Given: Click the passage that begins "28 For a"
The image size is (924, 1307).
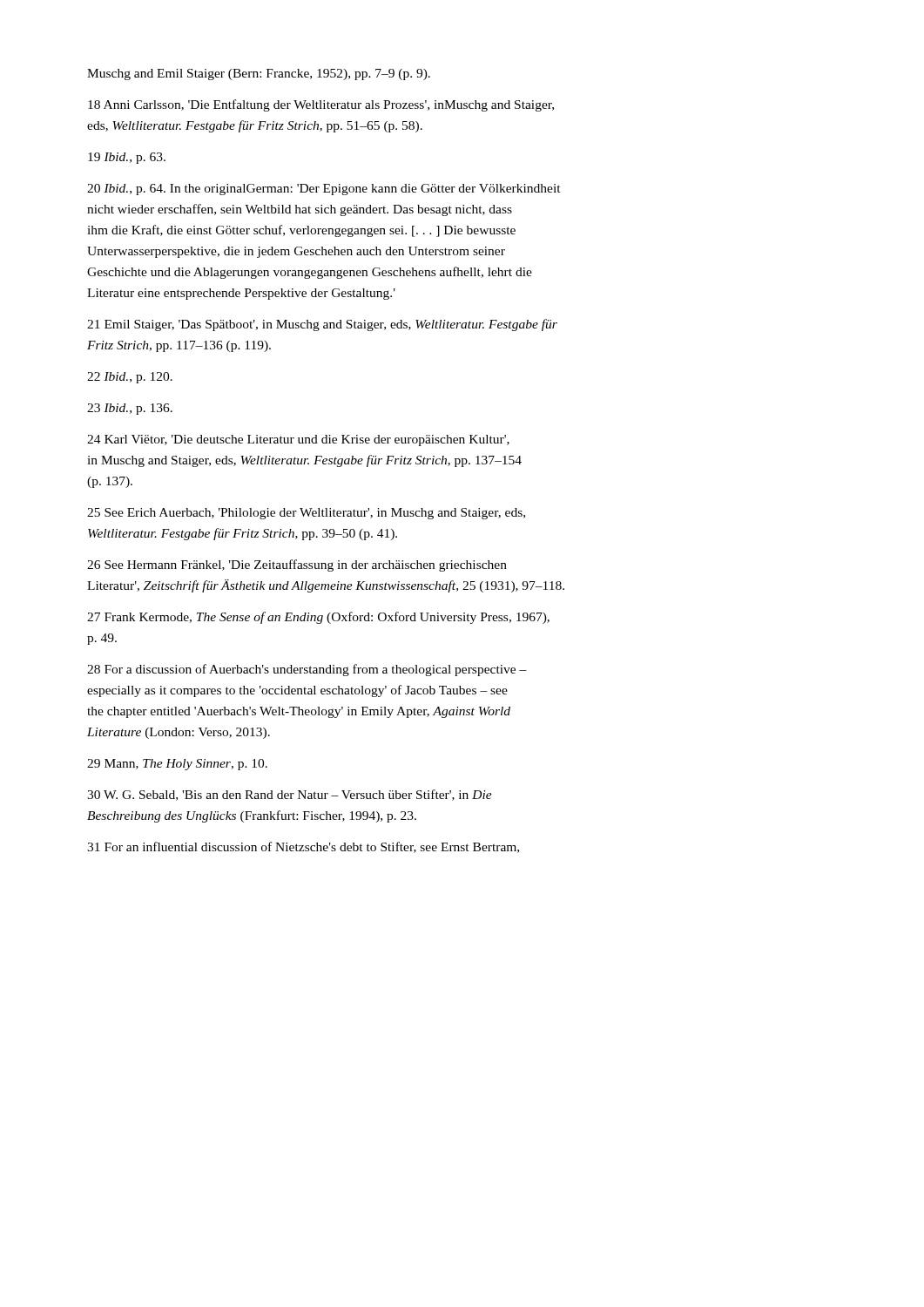Looking at the screenshot, I should coord(307,700).
